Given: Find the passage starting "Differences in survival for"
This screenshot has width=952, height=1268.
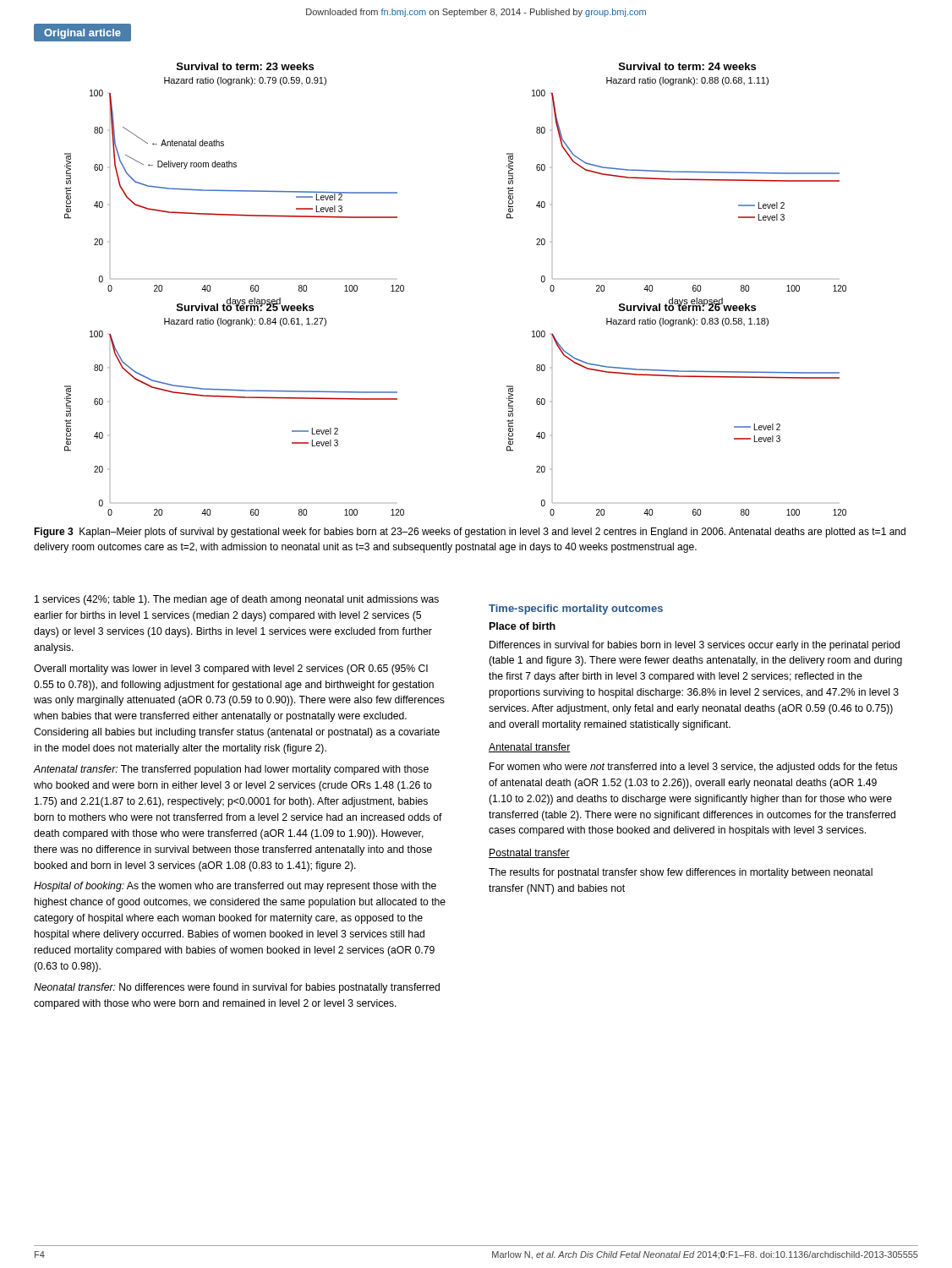Looking at the screenshot, I should (696, 685).
